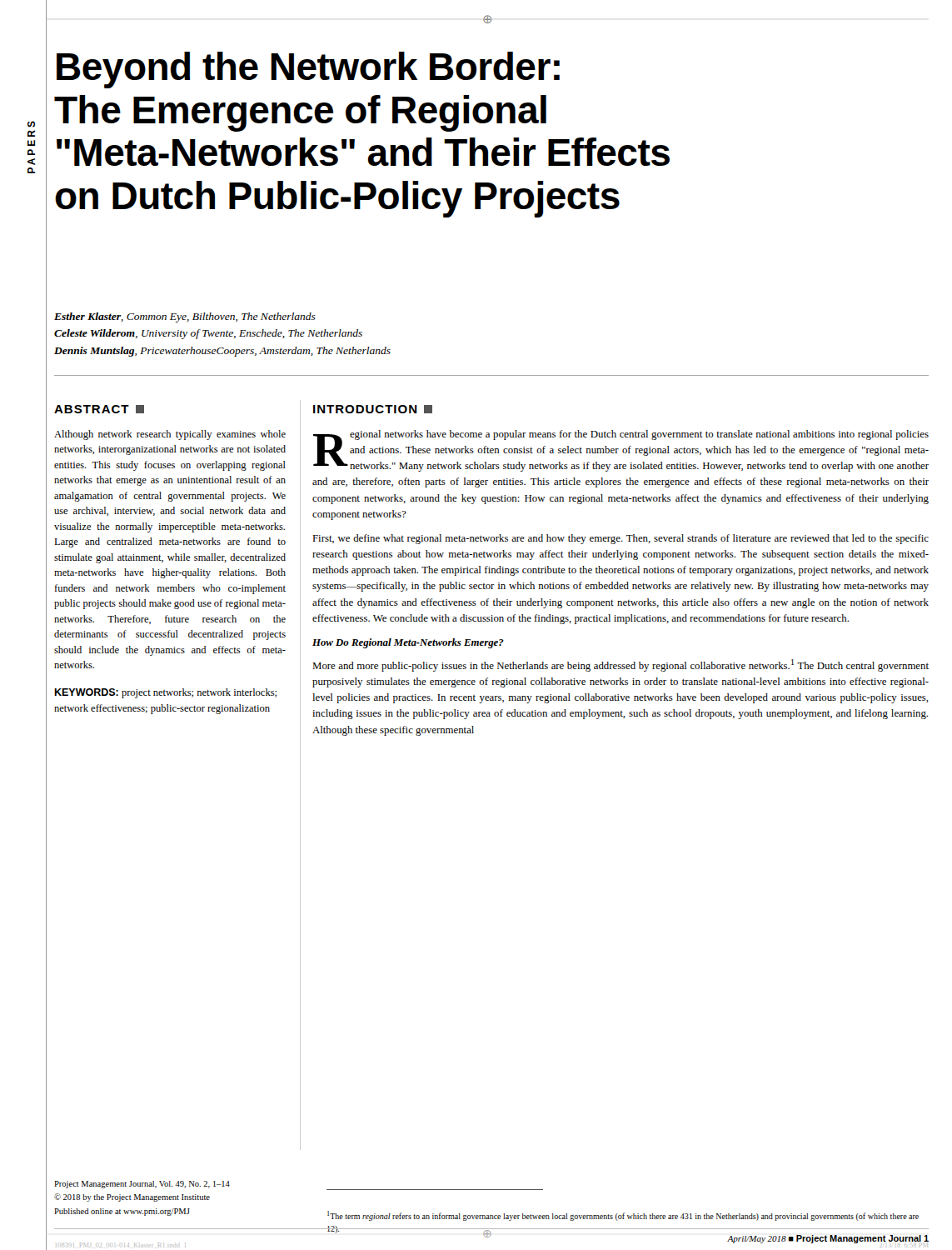Find the text starting "Regional networks have"
The height and width of the screenshot is (1250, 952).
tap(621, 473)
